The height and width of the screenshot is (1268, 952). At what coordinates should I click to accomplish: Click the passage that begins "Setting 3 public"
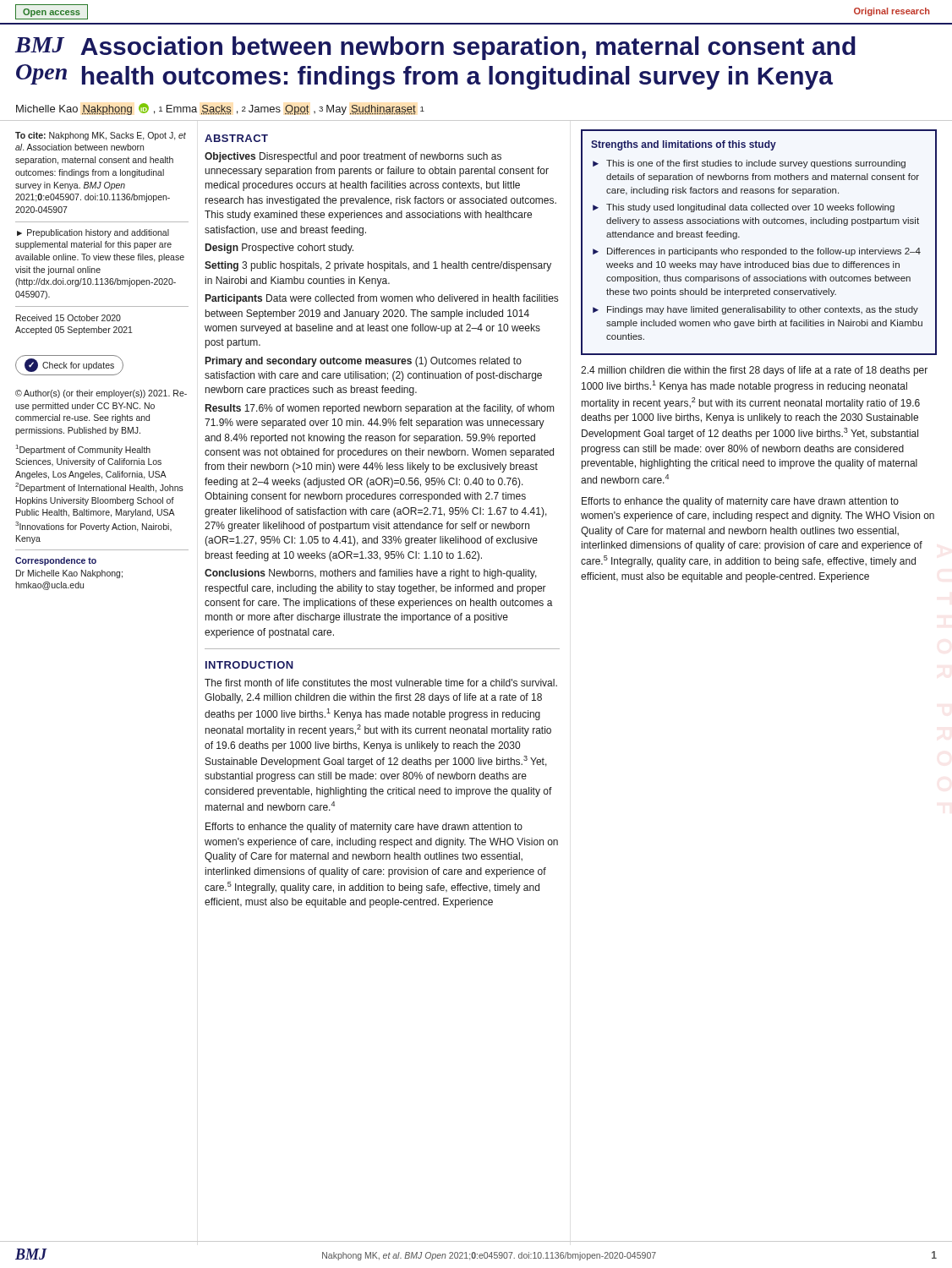point(378,273)
